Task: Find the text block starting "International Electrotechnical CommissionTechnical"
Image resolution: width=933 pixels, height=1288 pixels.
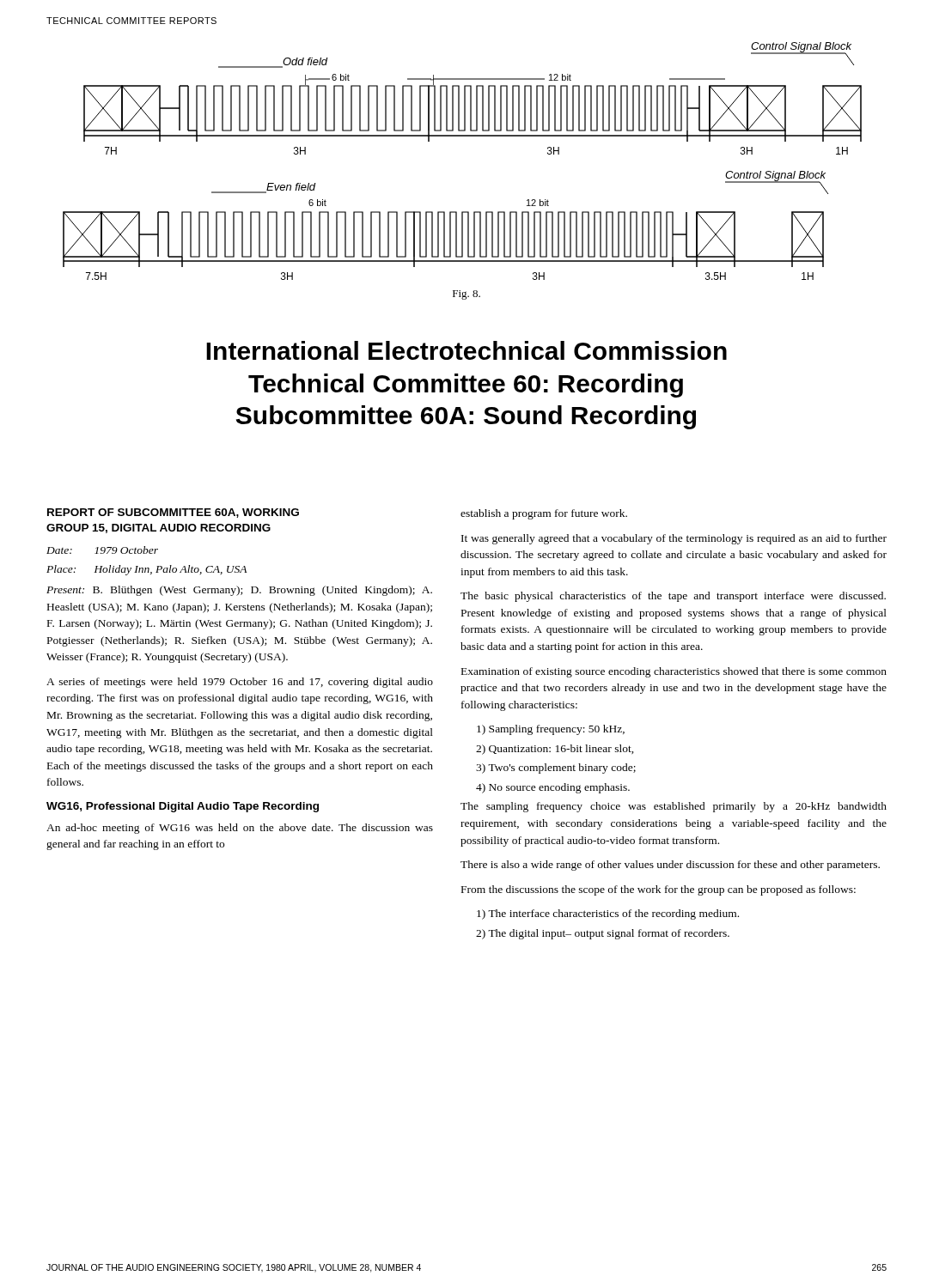Action: point(466,383)
